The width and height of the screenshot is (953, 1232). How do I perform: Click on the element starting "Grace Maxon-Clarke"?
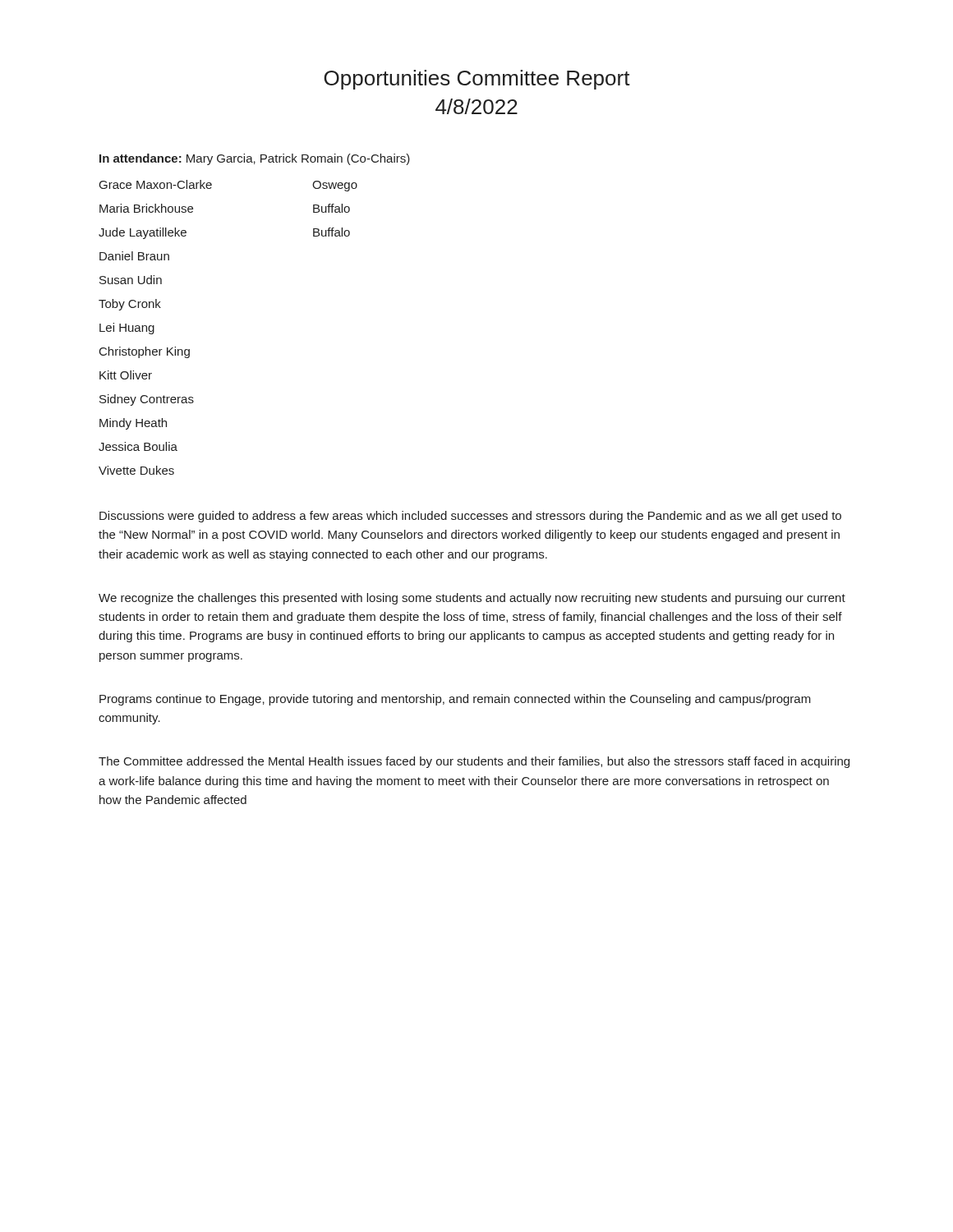coord(155,184)
